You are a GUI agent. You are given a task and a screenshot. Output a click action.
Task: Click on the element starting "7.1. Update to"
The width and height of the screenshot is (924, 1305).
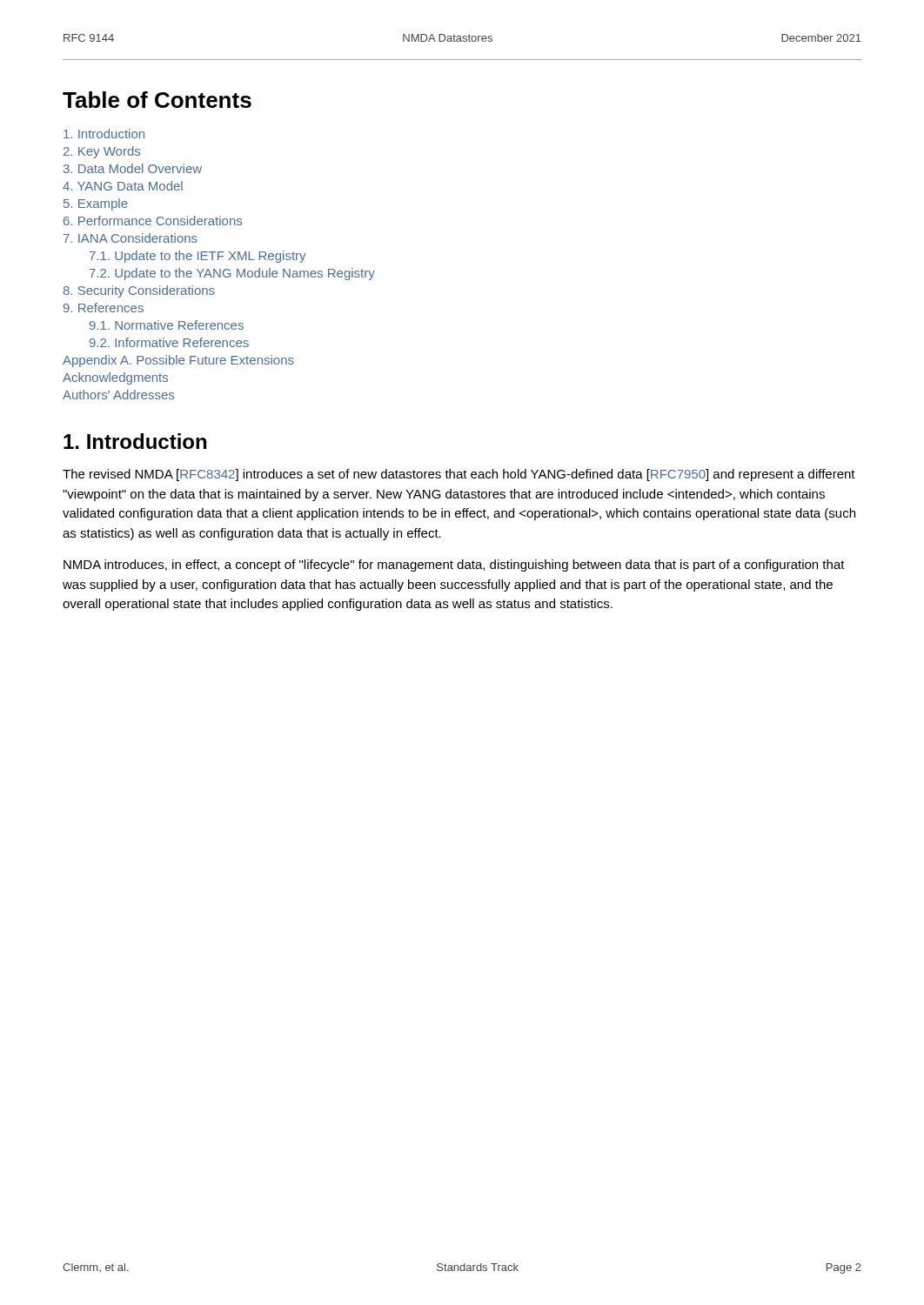197,255
